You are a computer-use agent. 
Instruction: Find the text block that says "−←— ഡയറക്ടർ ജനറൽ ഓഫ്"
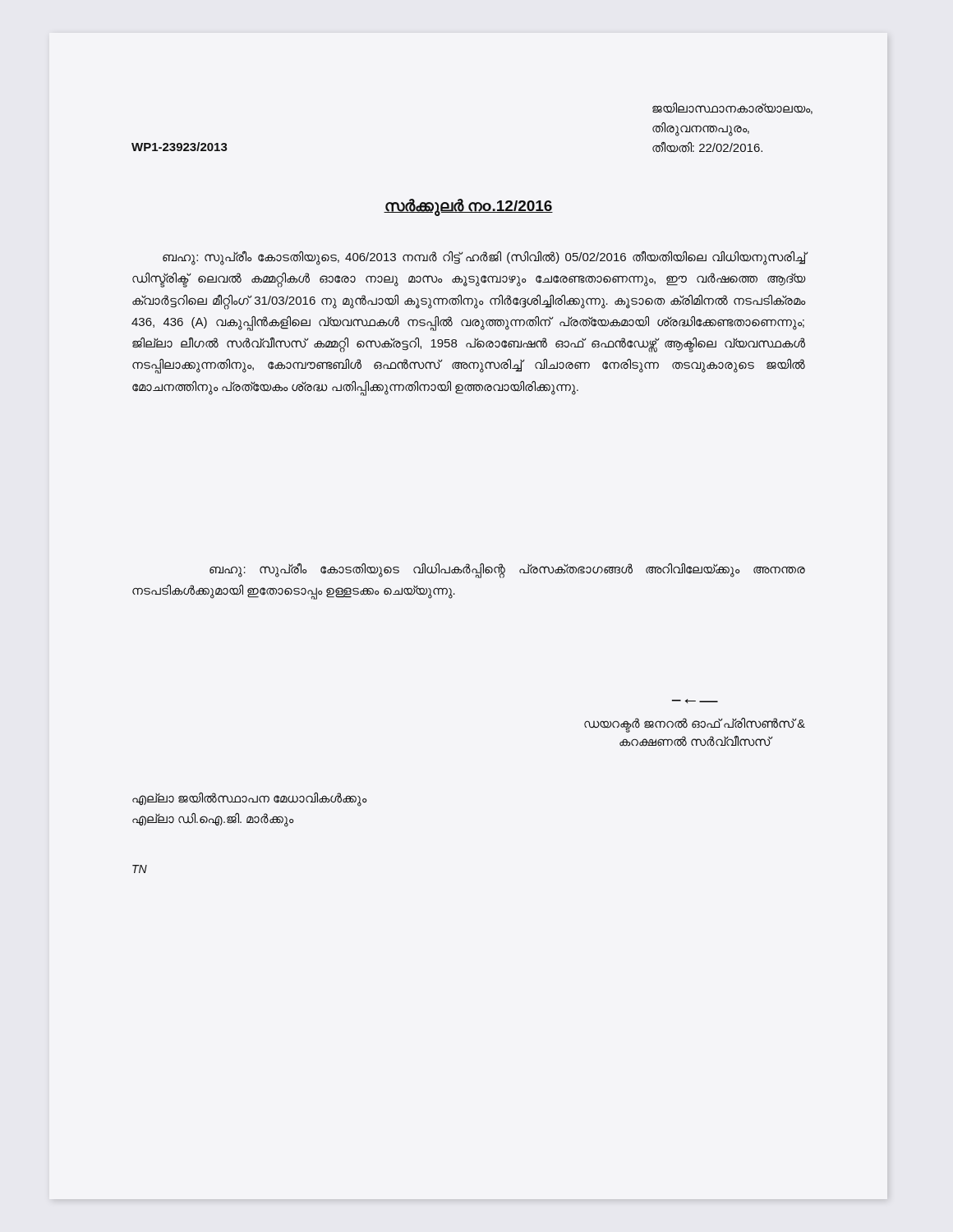[x=694, y=721]
